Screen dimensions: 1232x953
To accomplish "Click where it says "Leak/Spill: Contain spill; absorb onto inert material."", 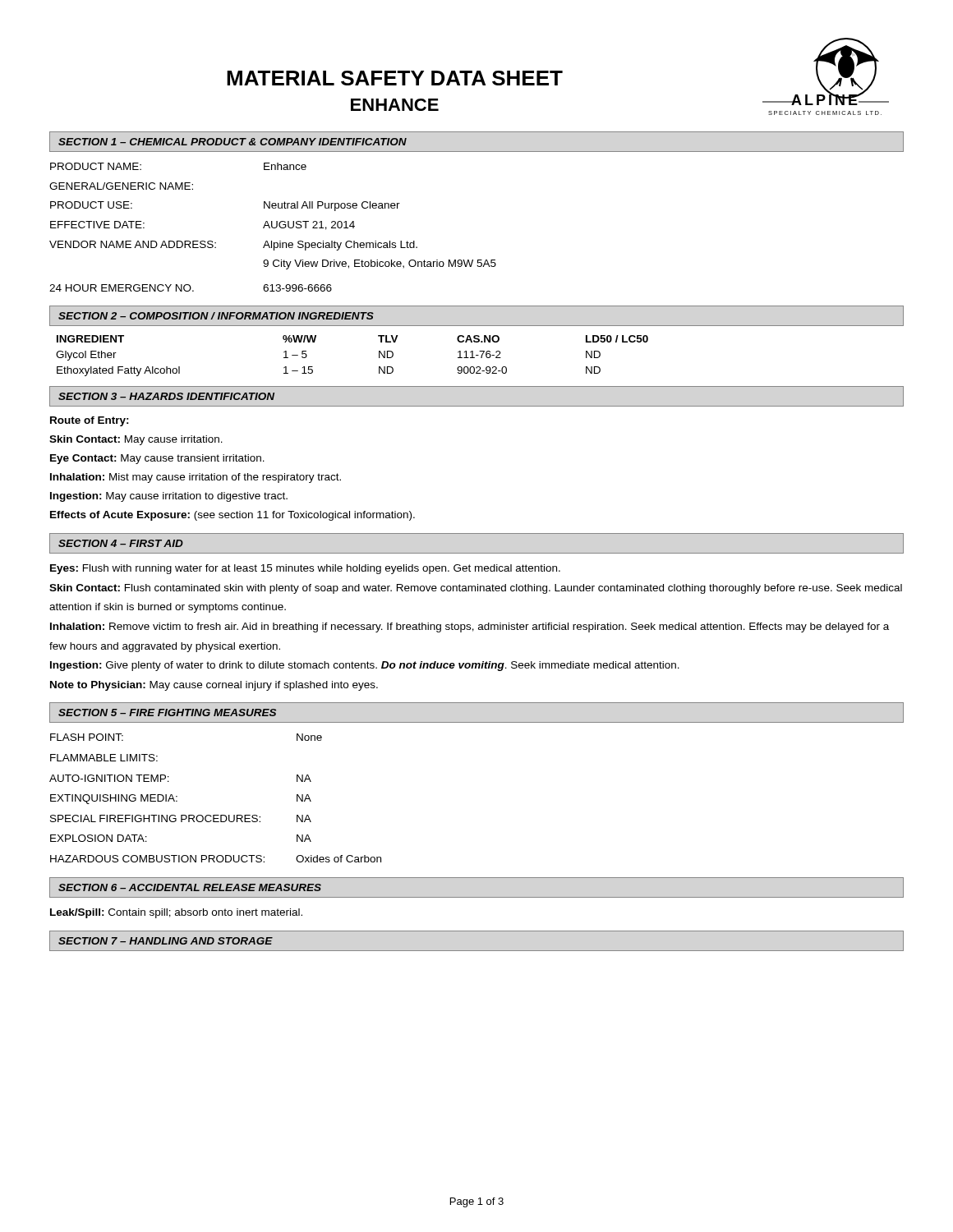I will point(176,912).
